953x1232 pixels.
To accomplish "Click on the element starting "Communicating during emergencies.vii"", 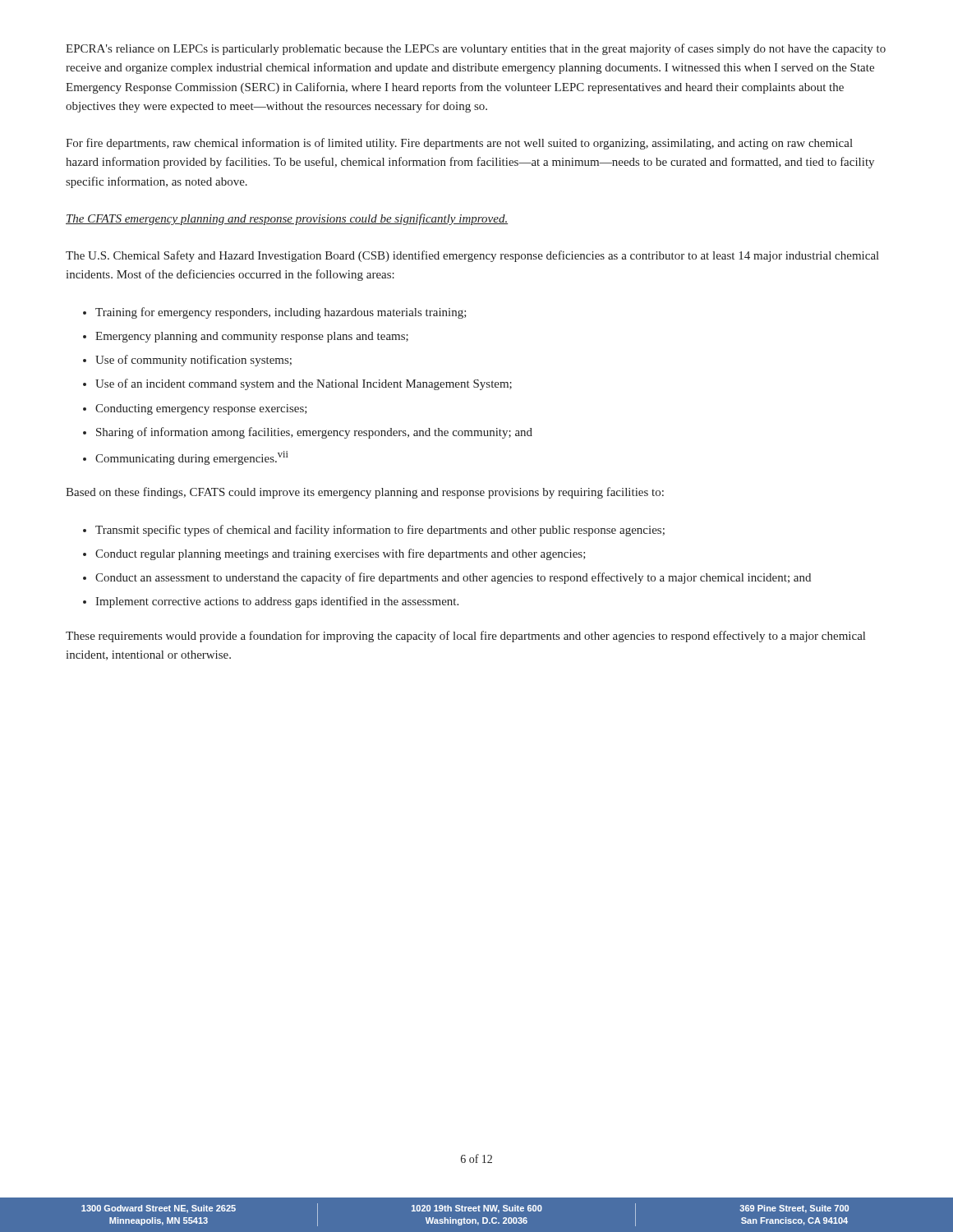I will coord(192,457).
